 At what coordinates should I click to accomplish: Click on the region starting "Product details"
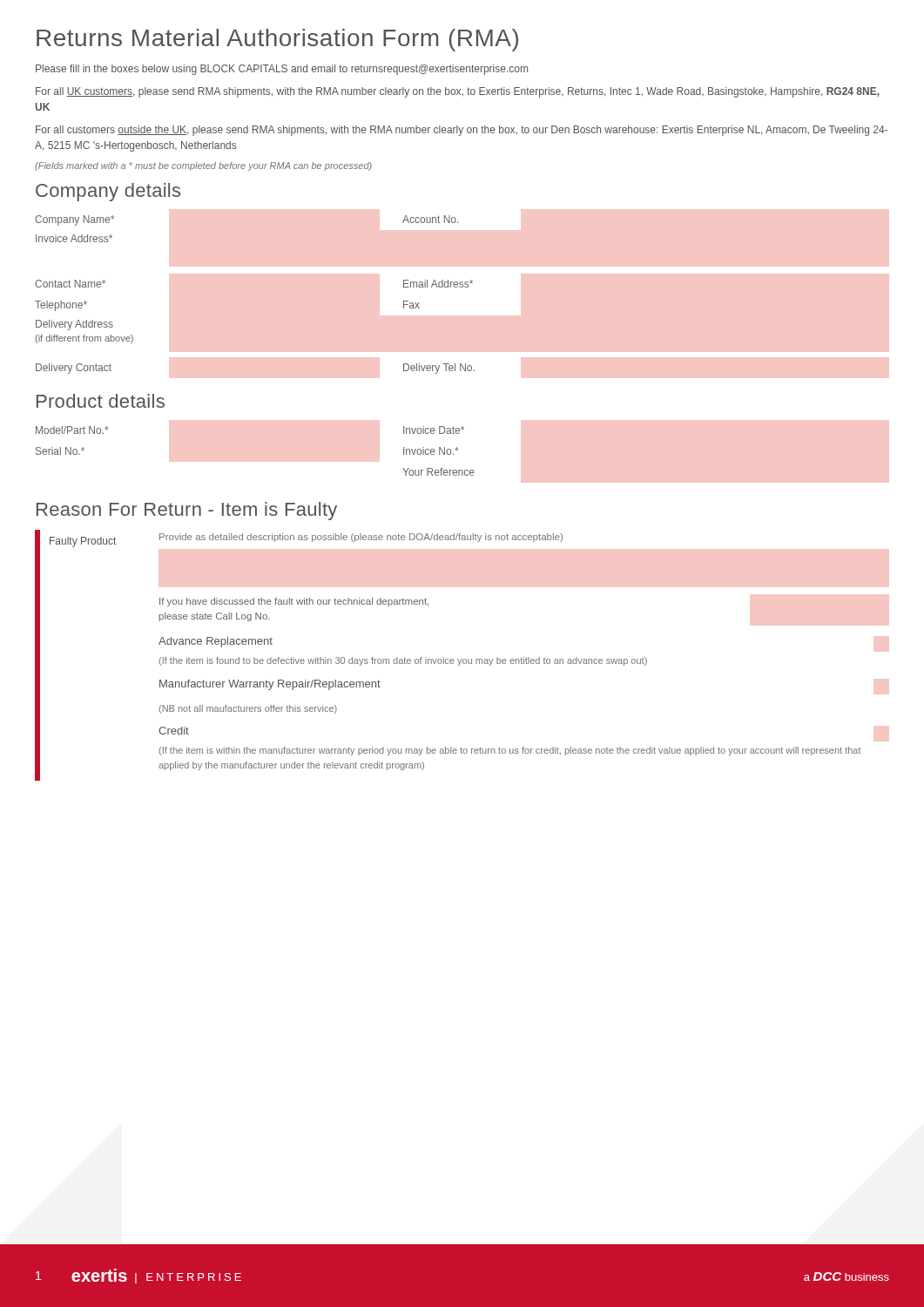coord(100,401)
